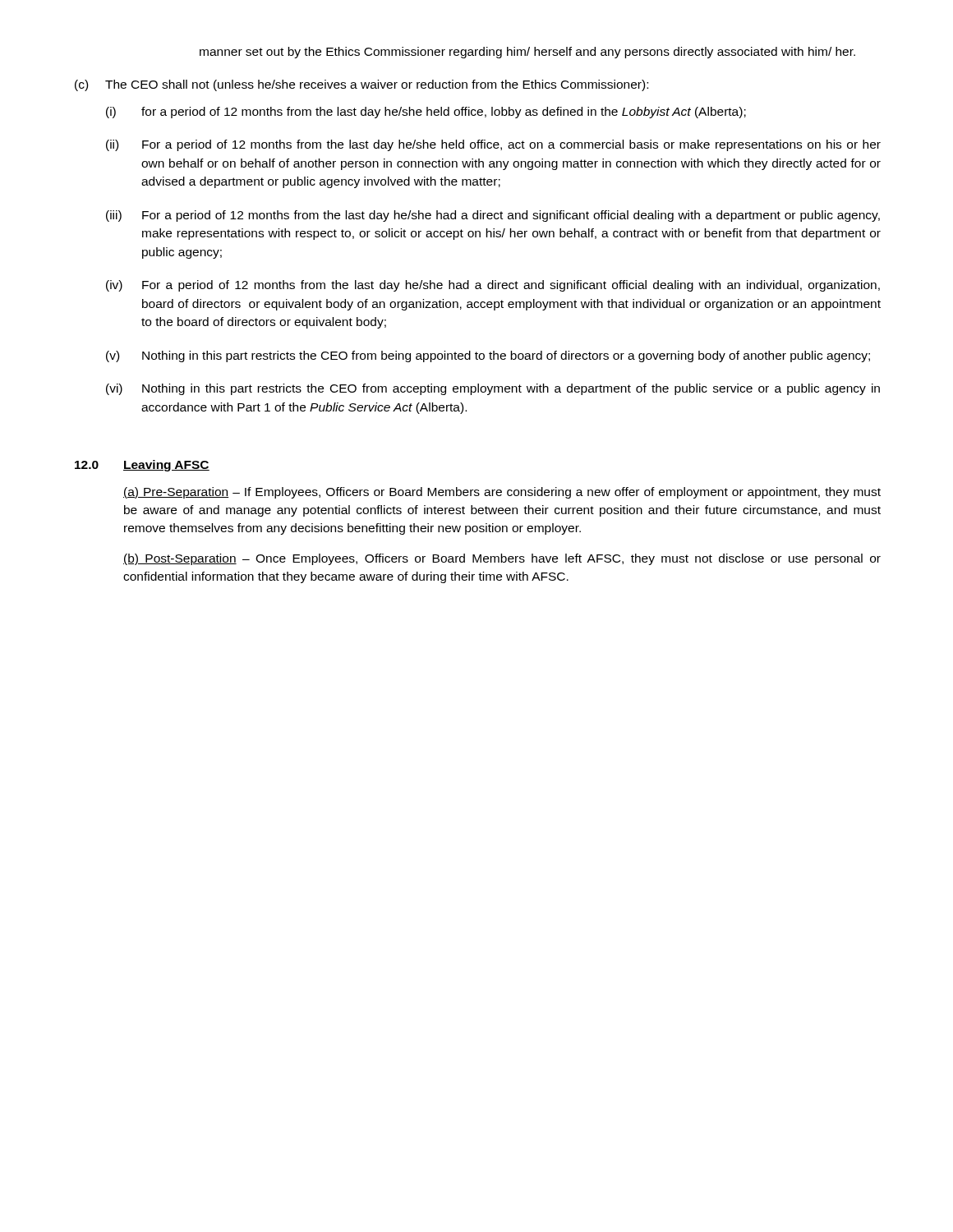
Task: Click on the list item with the text "(v) Nothing in this part restricts"
Action: click(493, 356)
